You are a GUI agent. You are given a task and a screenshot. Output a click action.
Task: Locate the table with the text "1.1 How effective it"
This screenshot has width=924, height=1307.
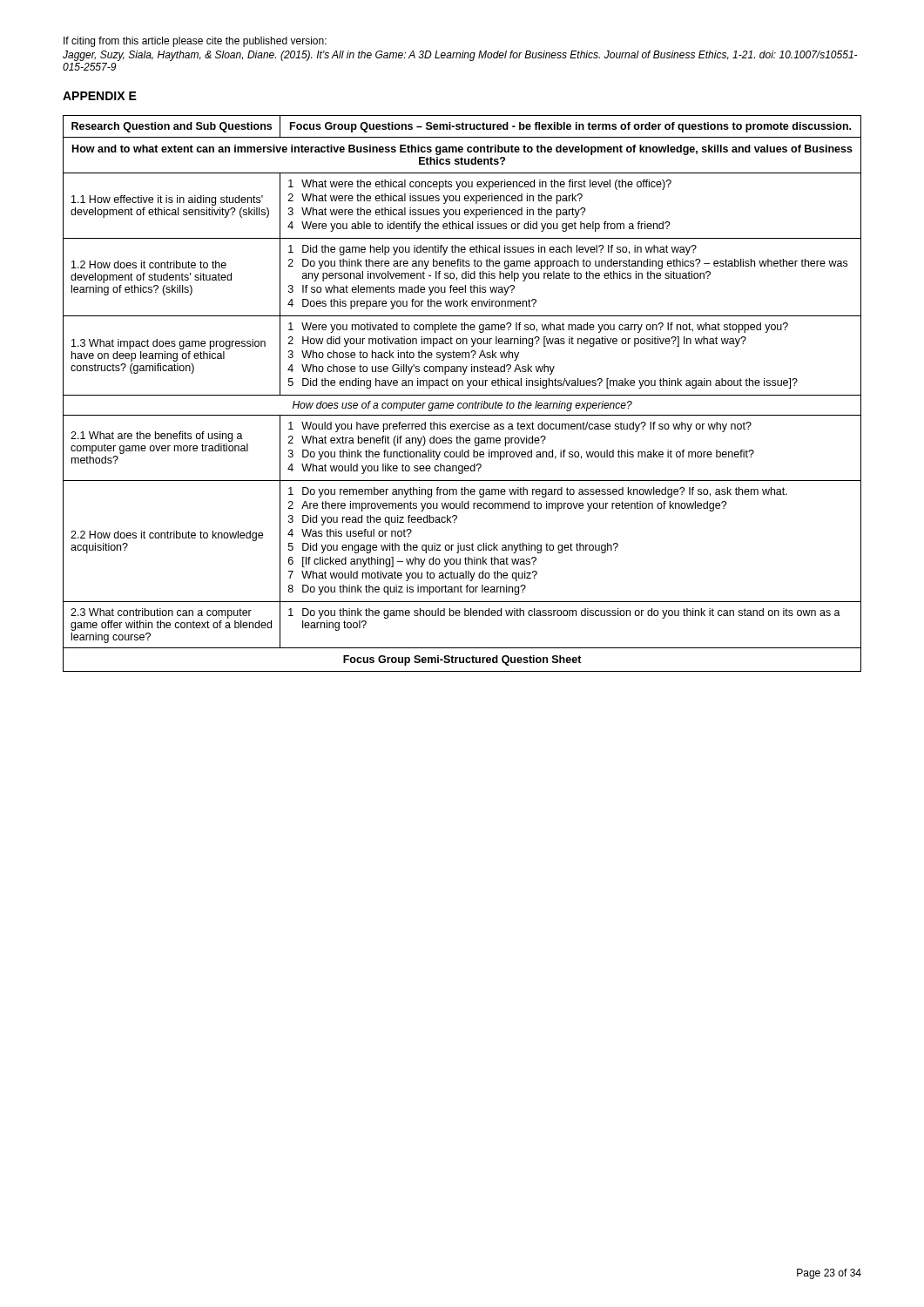(462, 393)
